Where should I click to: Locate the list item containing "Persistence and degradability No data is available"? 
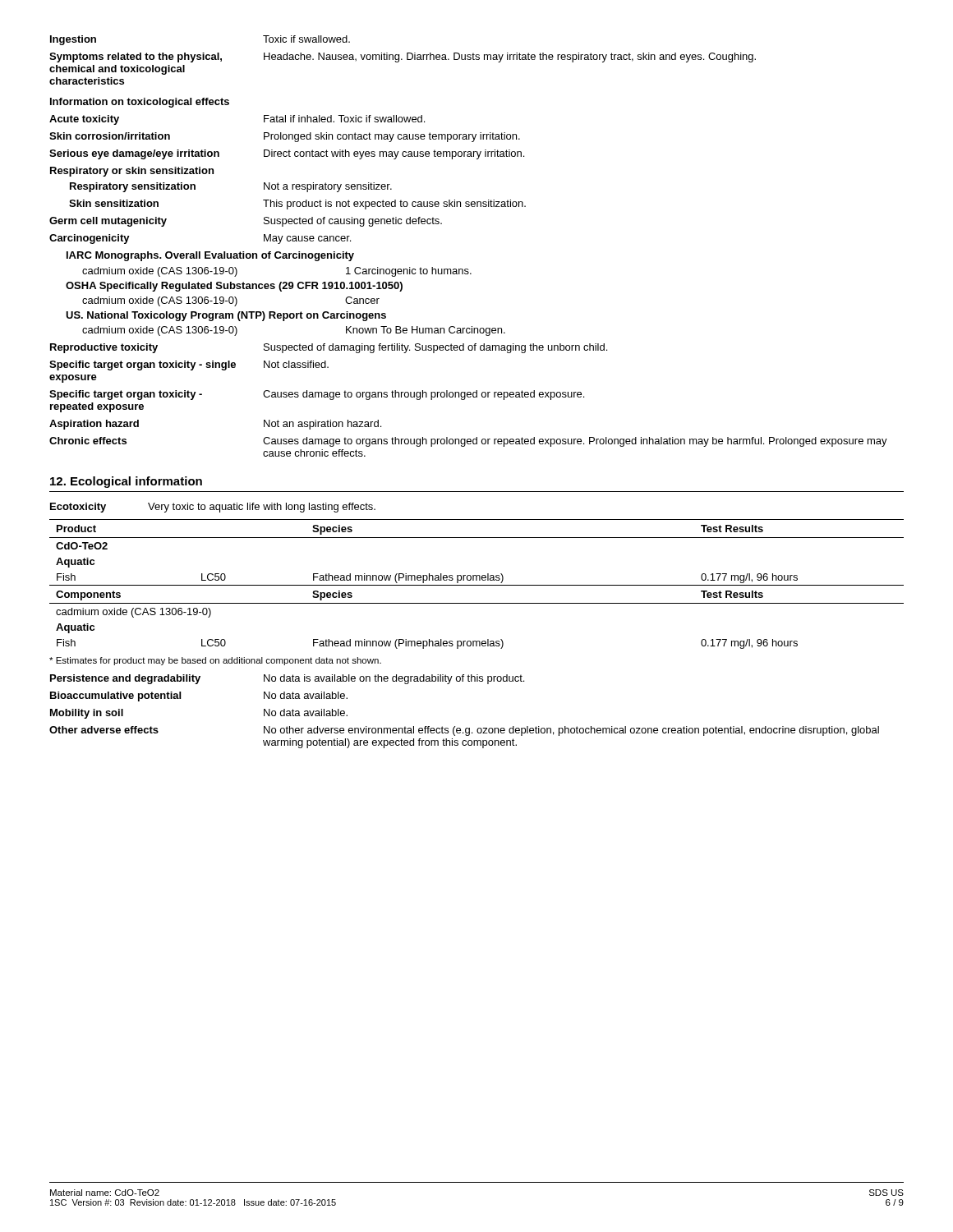click(x=476, y=678)
